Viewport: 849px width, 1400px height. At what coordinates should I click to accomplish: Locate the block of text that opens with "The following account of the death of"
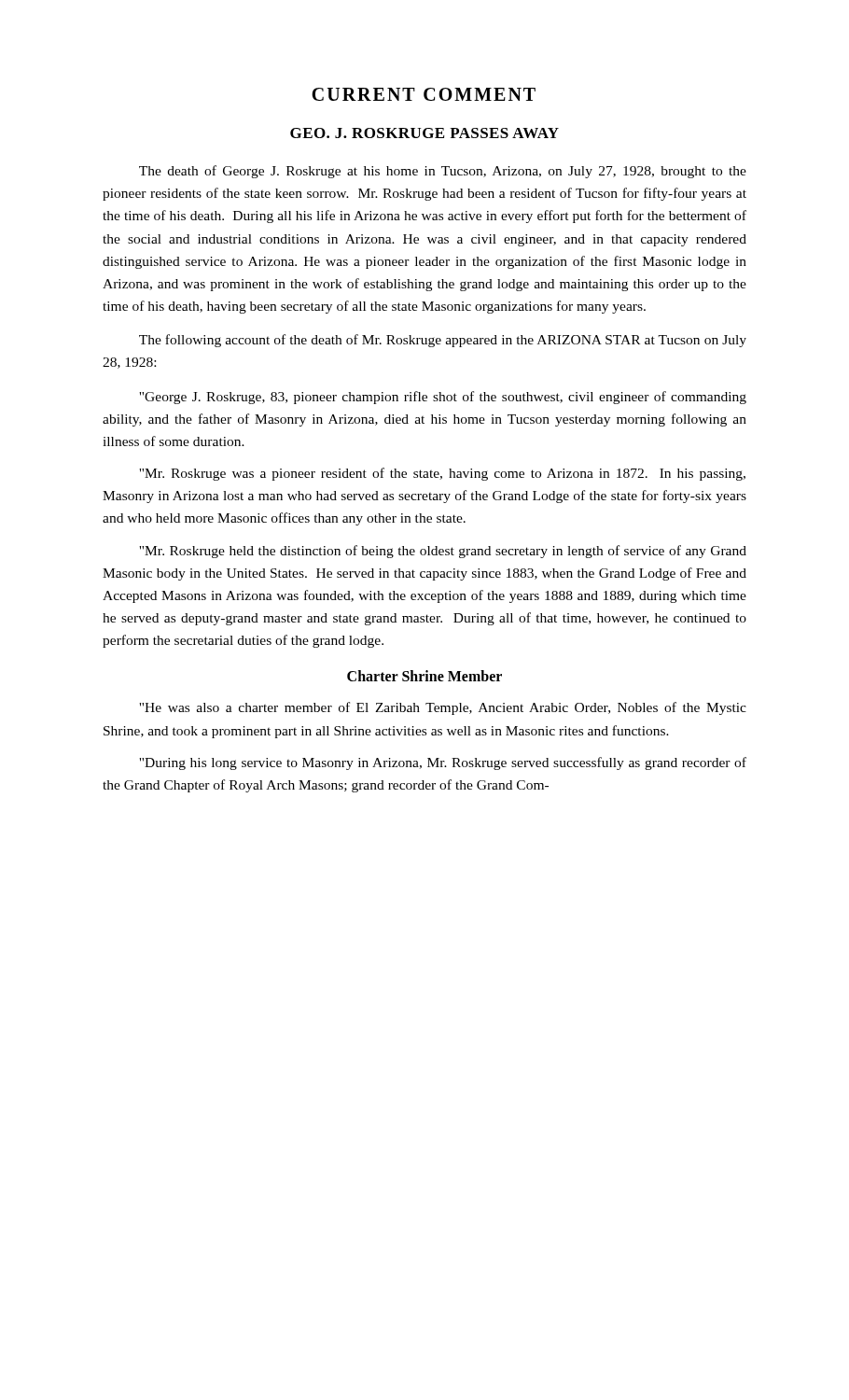(x=424, y=351)
